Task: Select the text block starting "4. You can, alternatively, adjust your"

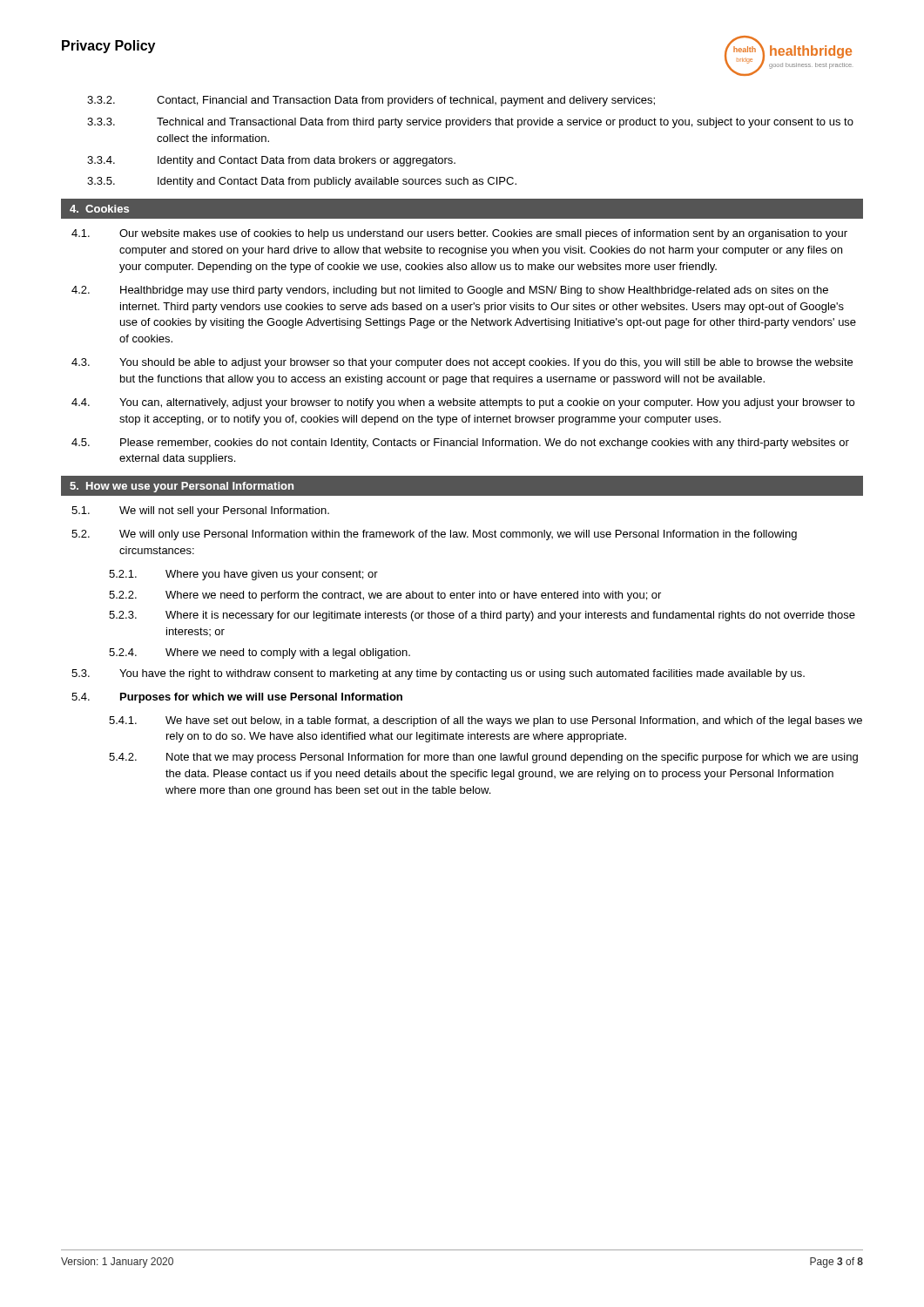Action: tap(462, 411)
